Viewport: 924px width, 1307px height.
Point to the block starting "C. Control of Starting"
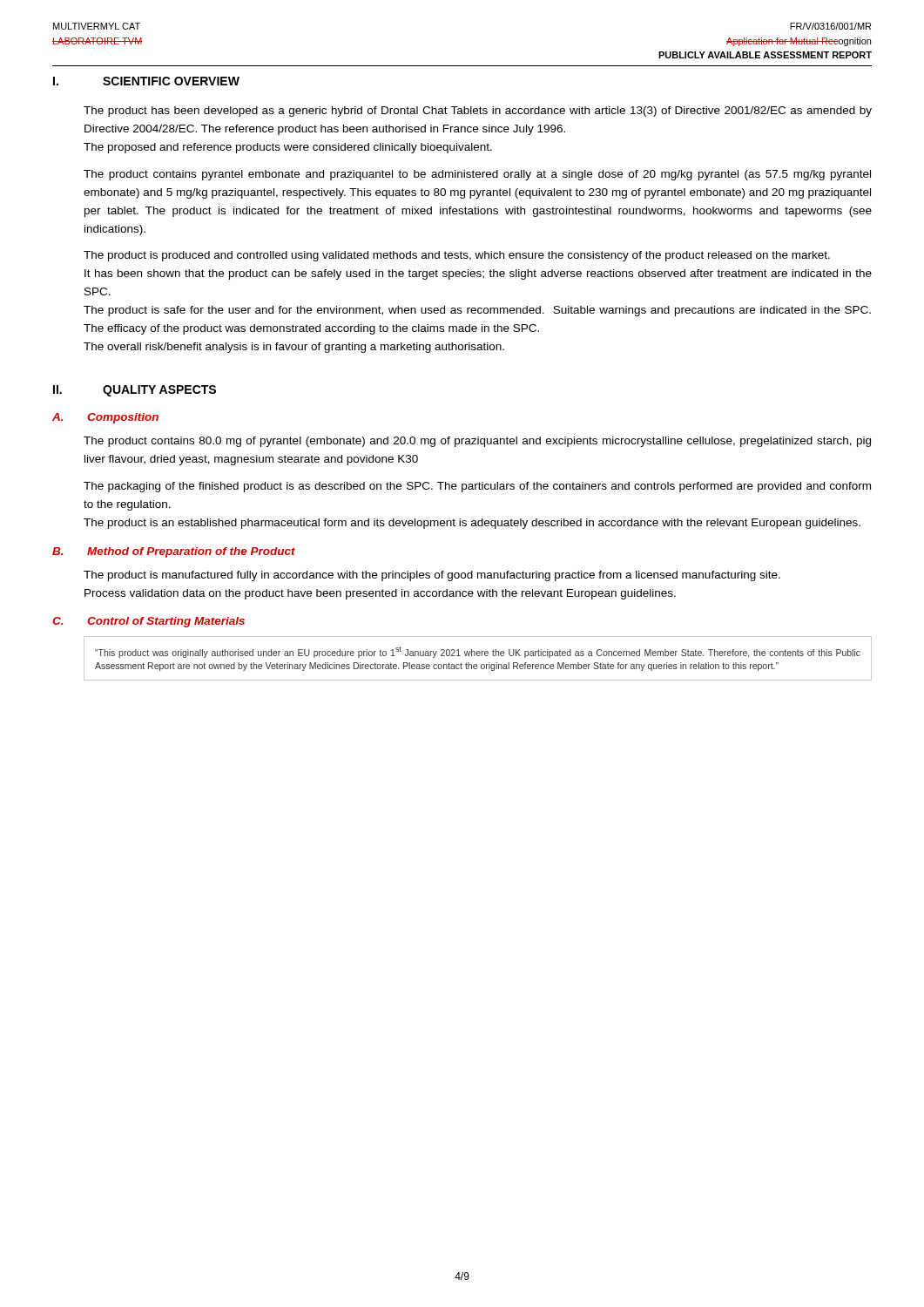pos(149,621)
